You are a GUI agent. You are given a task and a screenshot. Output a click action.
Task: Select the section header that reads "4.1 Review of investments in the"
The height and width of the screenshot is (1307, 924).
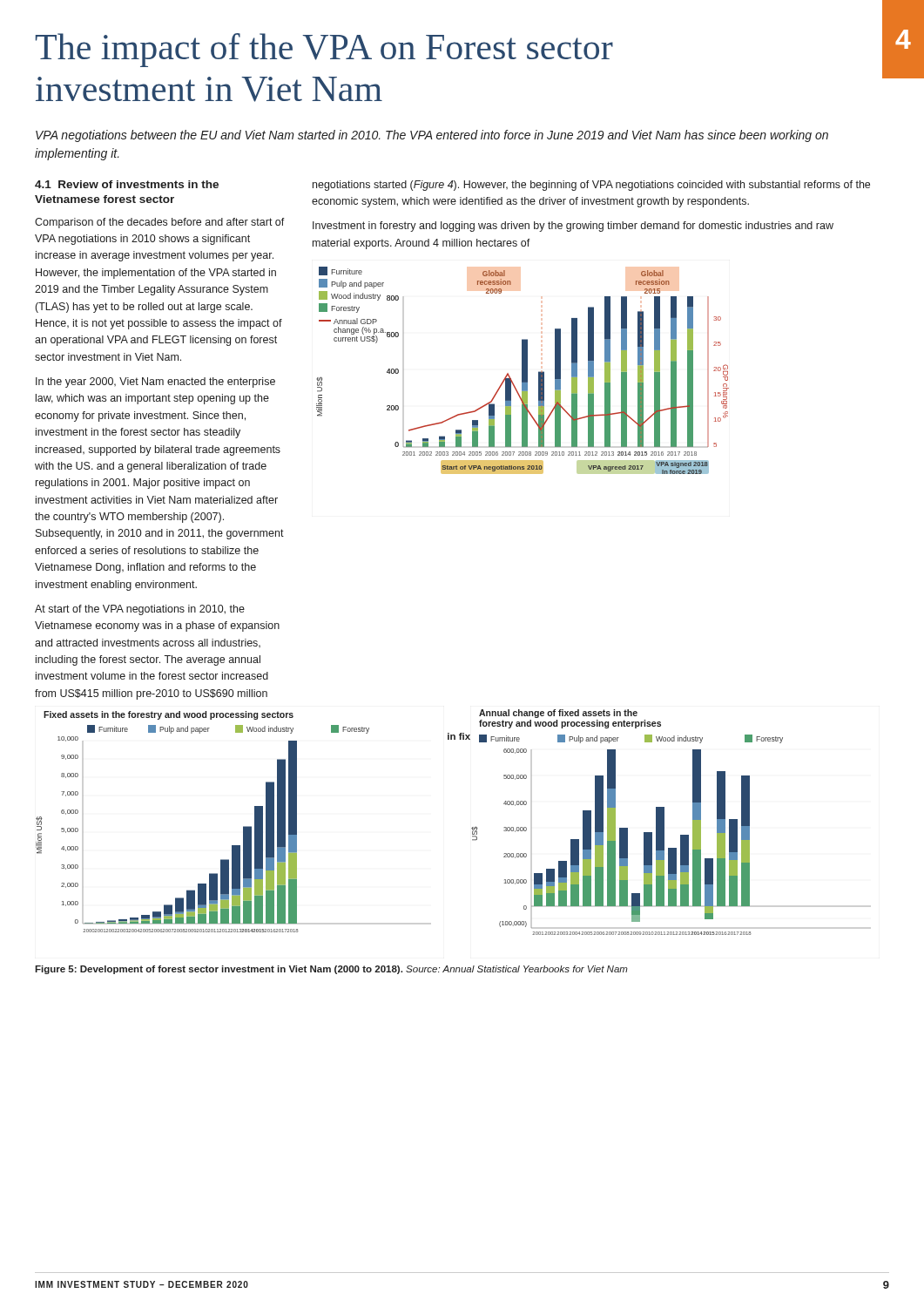point(127,192)
